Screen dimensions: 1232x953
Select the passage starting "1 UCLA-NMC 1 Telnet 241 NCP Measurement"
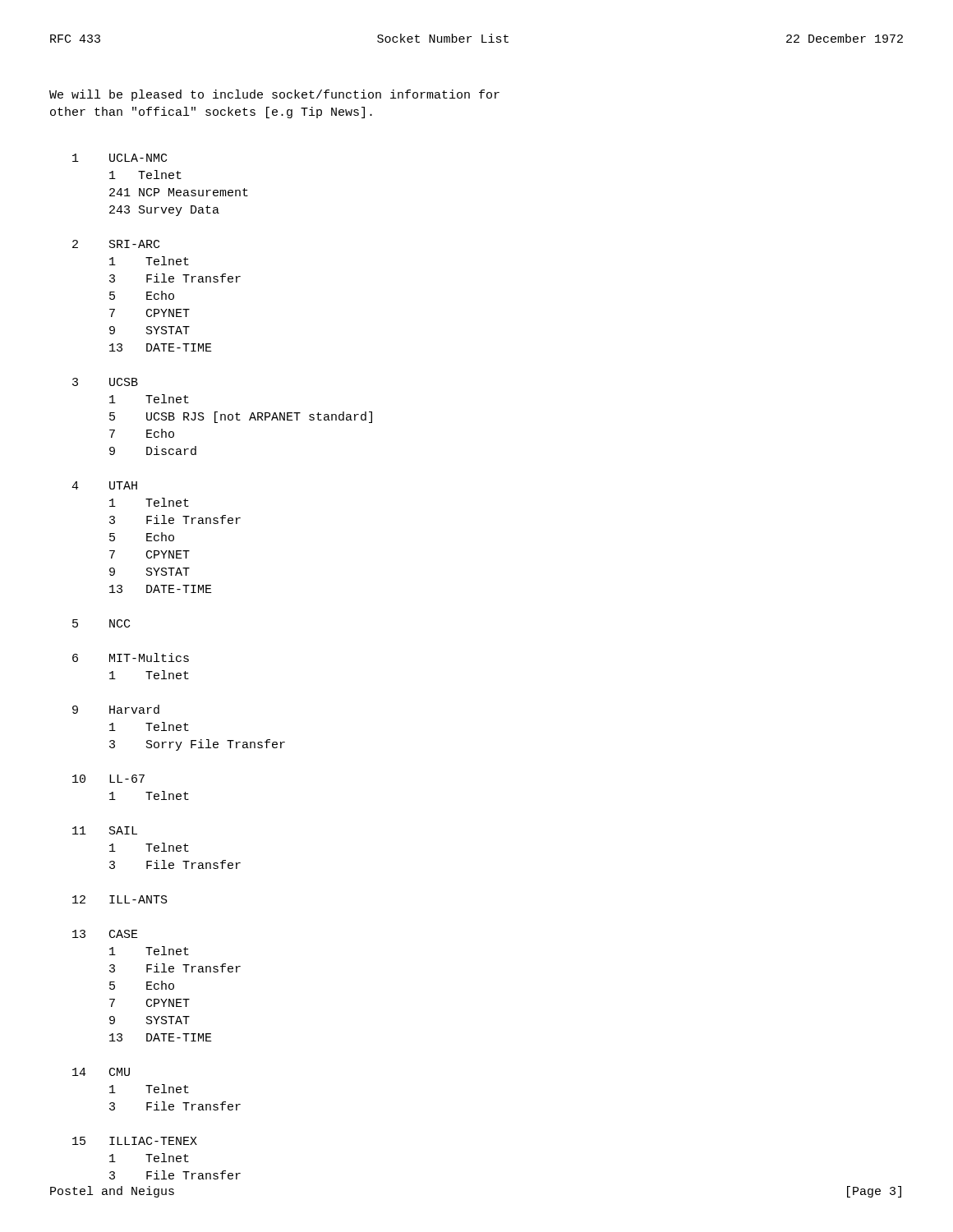pos(149,185)
